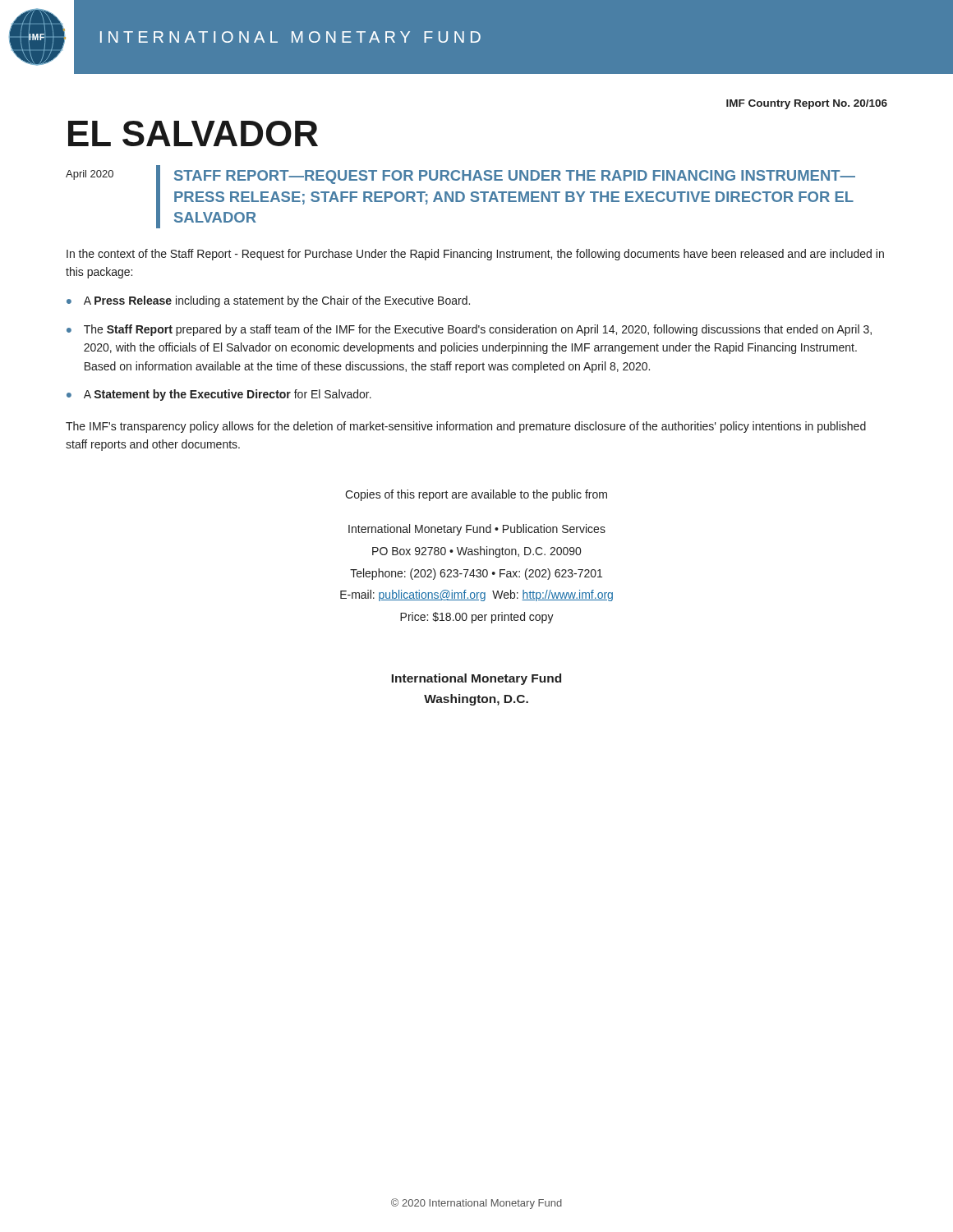This screenshot has width=953, height=1232.
Task: Point to the text starting "IMF Country Report No."
Action: pos(807,103)
